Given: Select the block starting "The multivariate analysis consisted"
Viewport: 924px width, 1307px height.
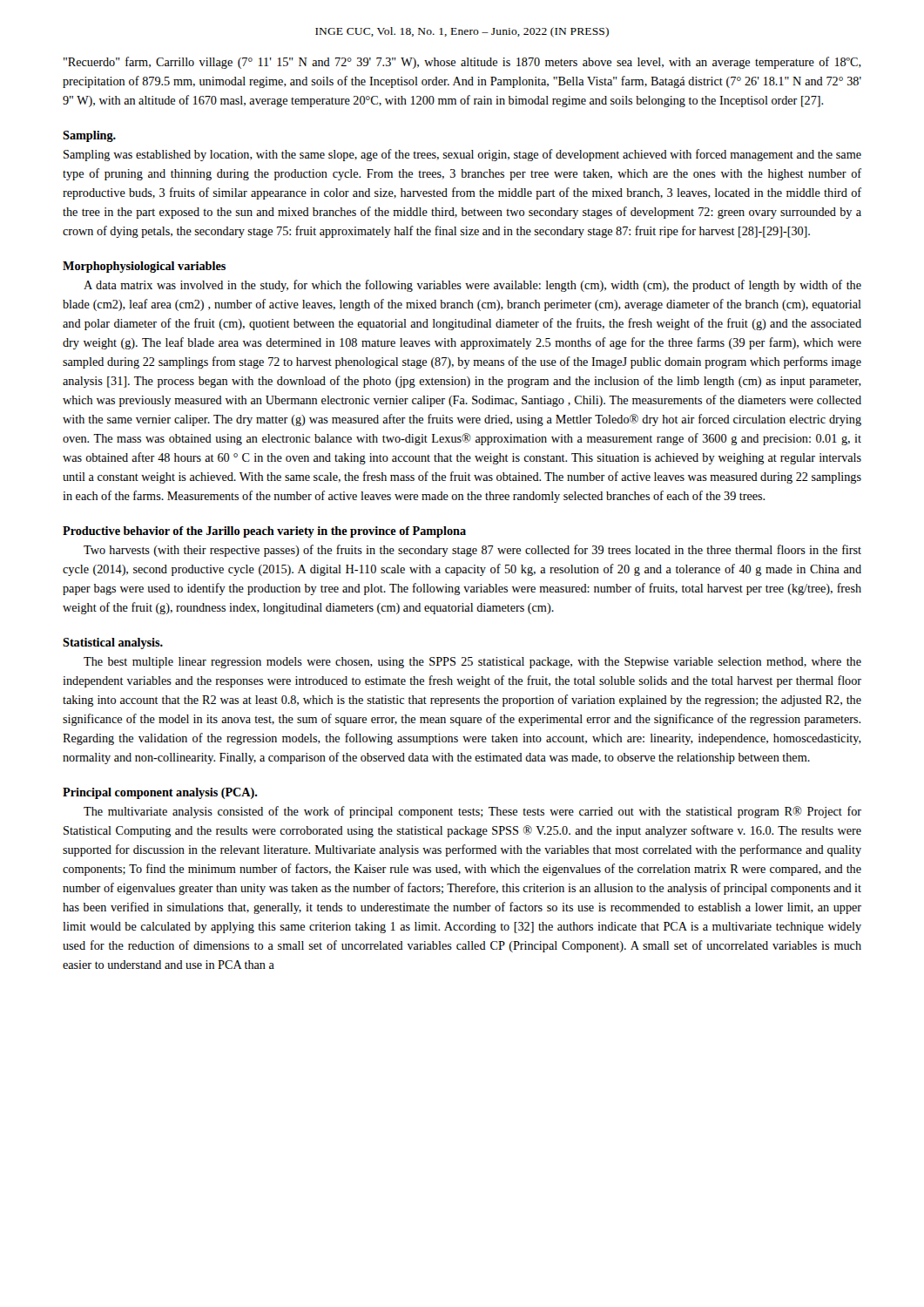Looking at the screenshot, I should [462, 888].
